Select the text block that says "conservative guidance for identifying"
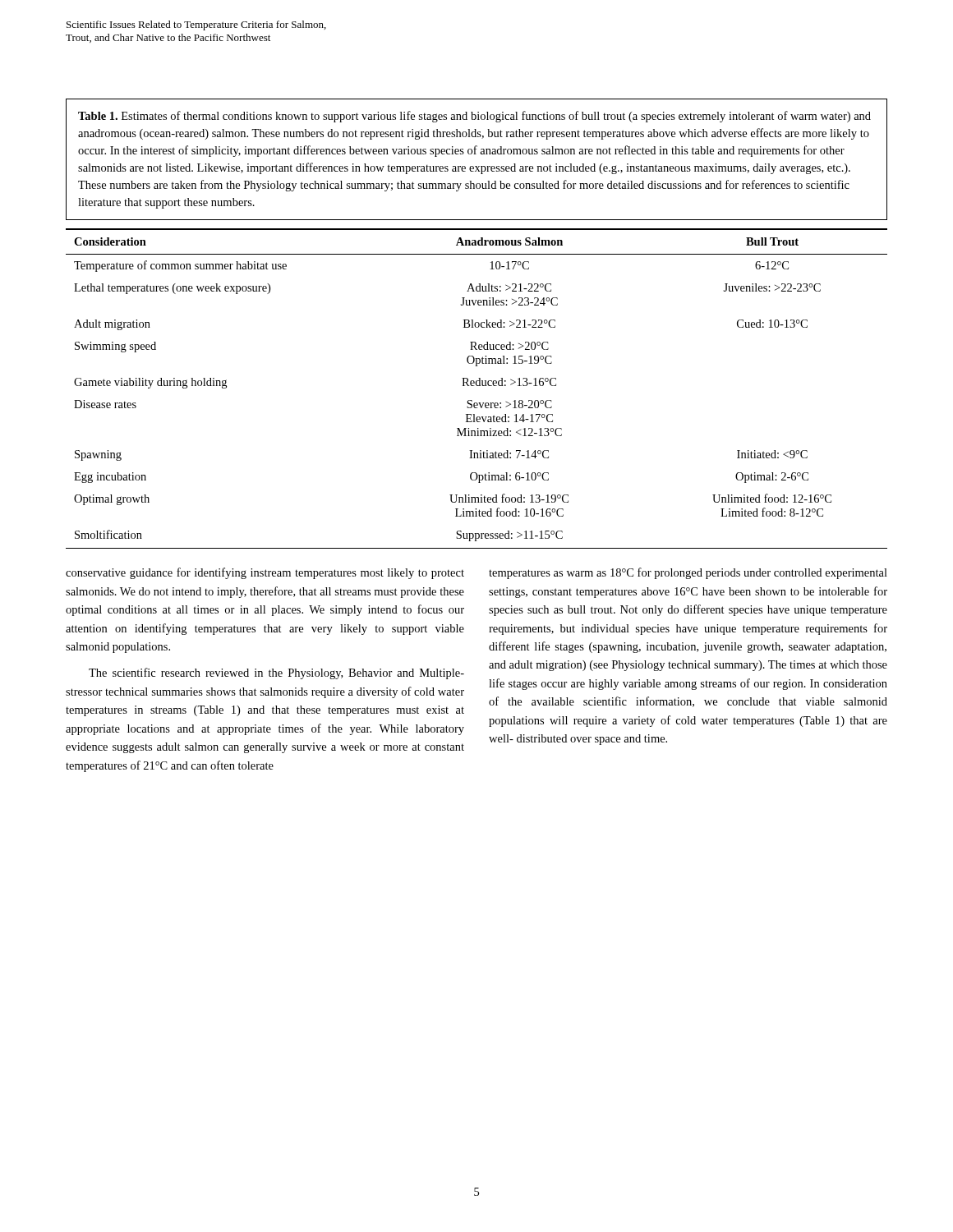 click(x=265, y=669)
